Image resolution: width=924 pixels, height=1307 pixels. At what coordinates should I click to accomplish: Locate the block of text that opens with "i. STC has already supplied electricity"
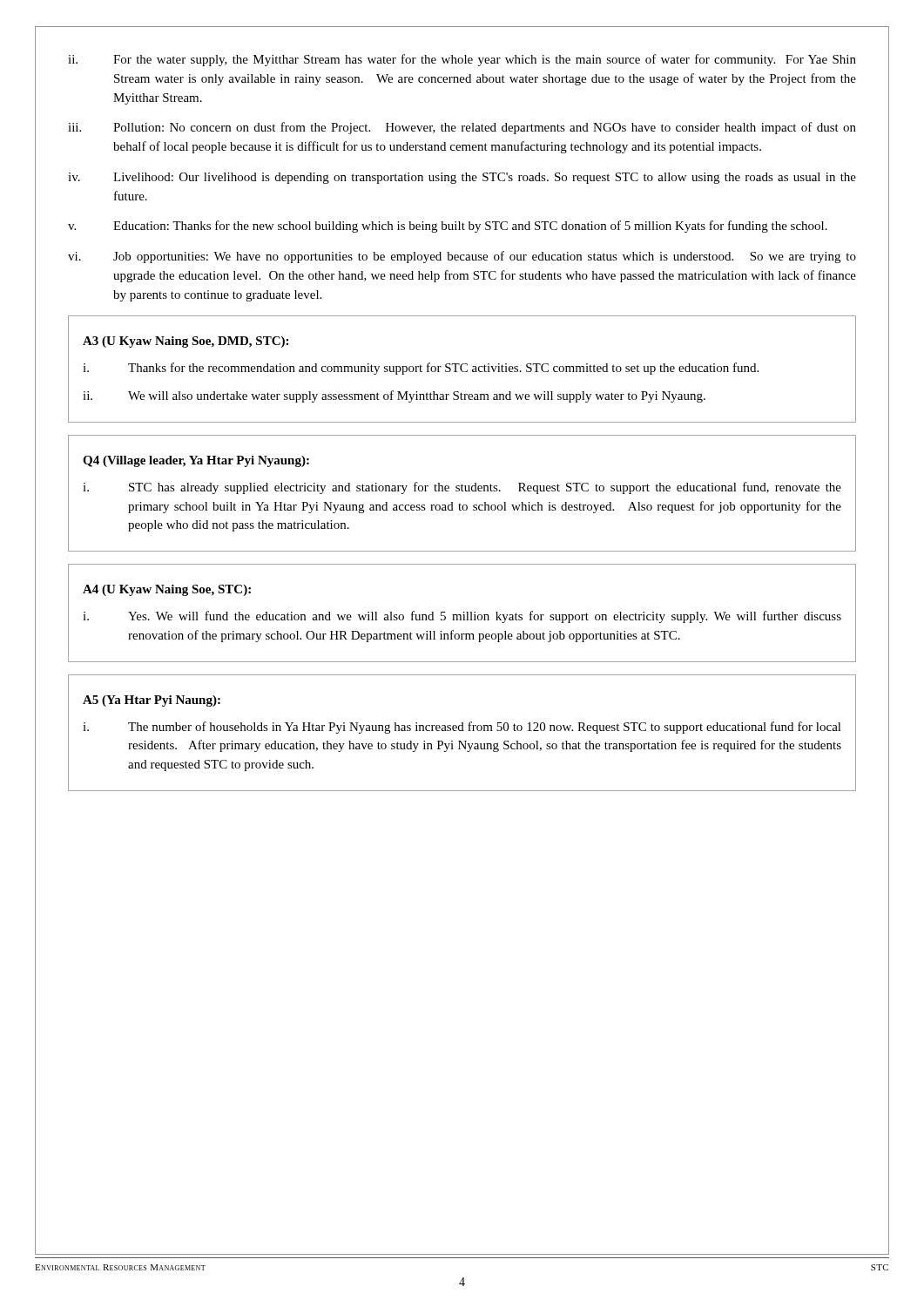(x=462, y=507)
